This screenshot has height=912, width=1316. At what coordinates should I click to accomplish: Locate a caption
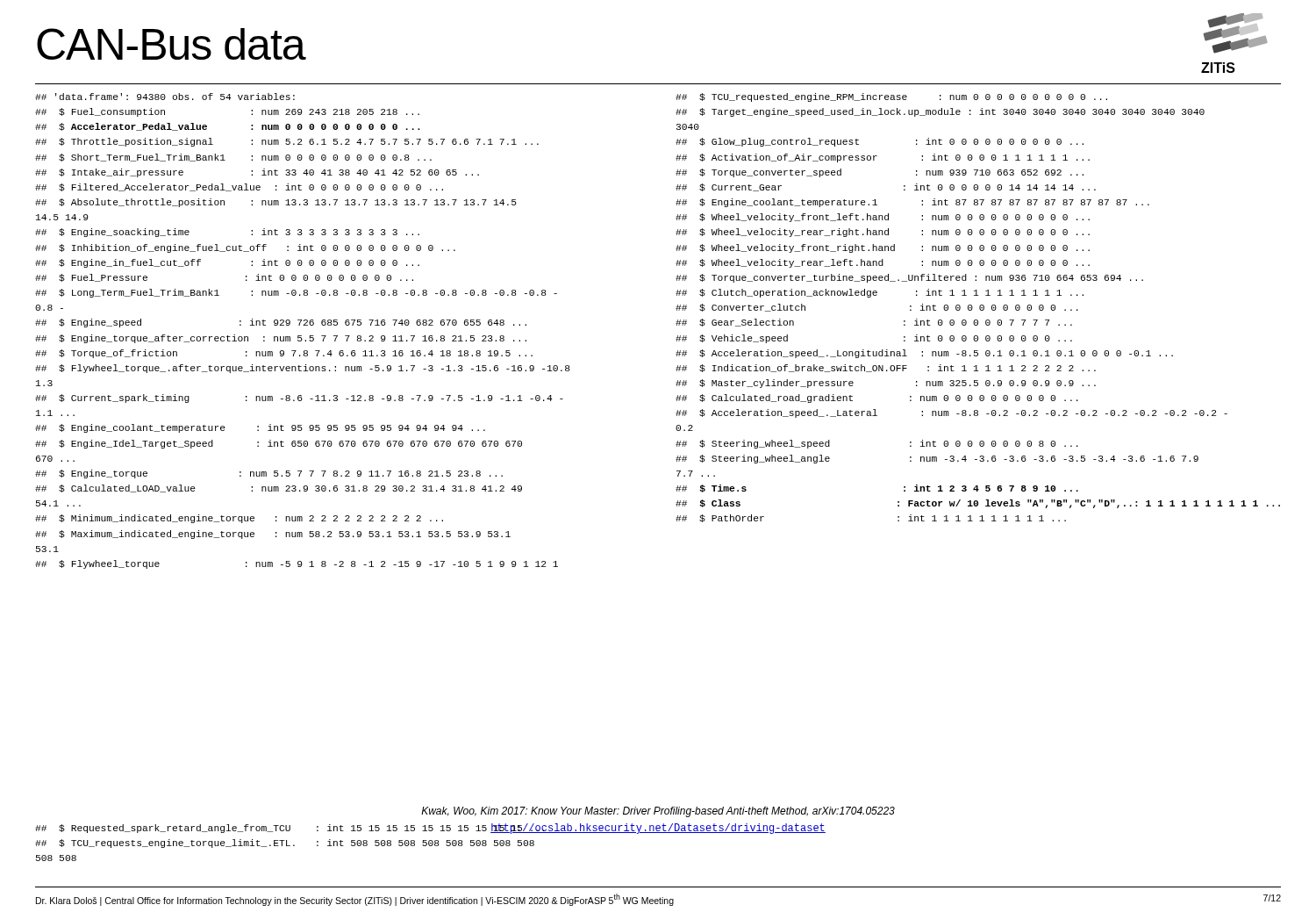(658, 811)
